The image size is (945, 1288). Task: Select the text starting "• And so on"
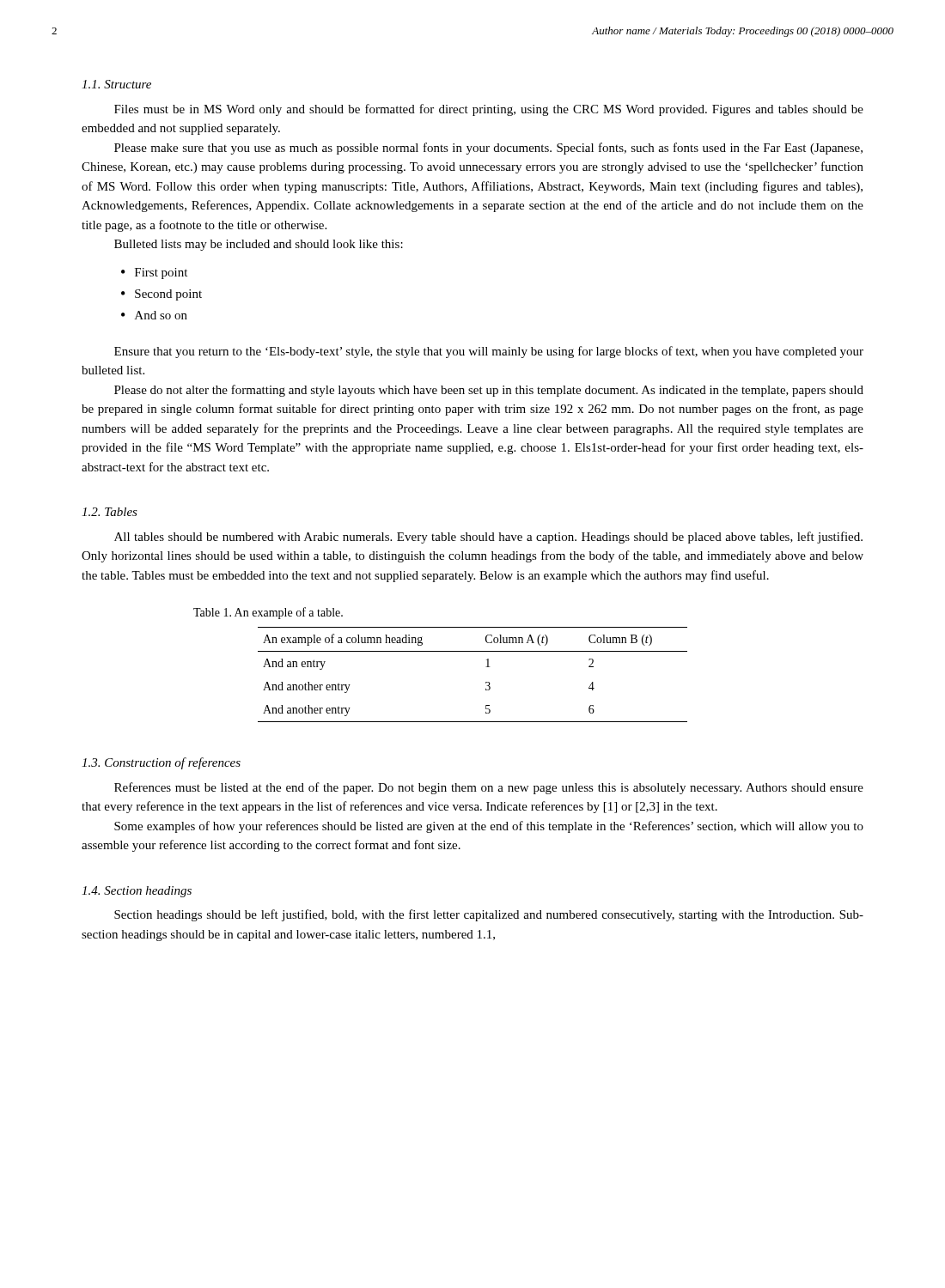[154, 316]
